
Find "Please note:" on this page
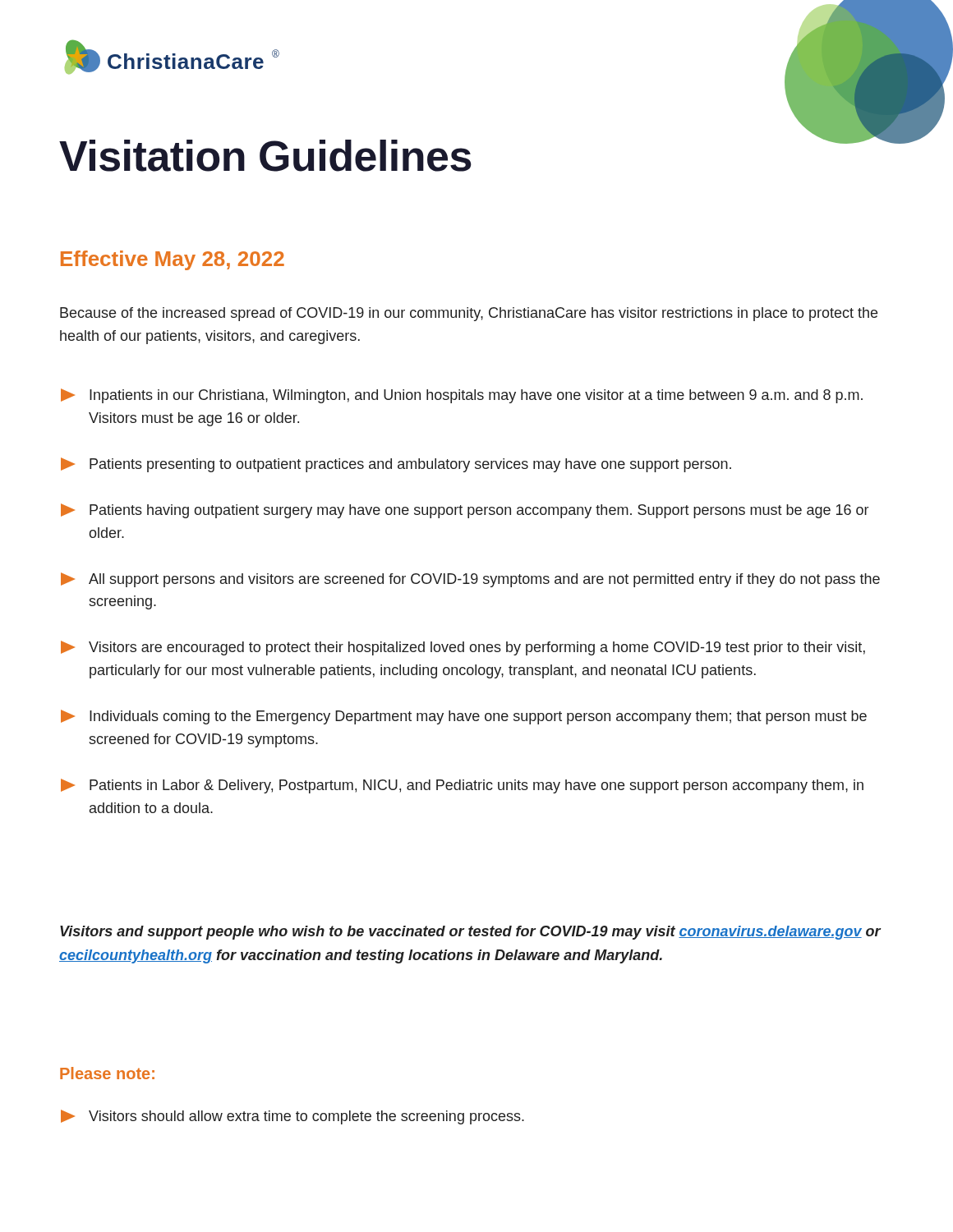pos(108,1074)
